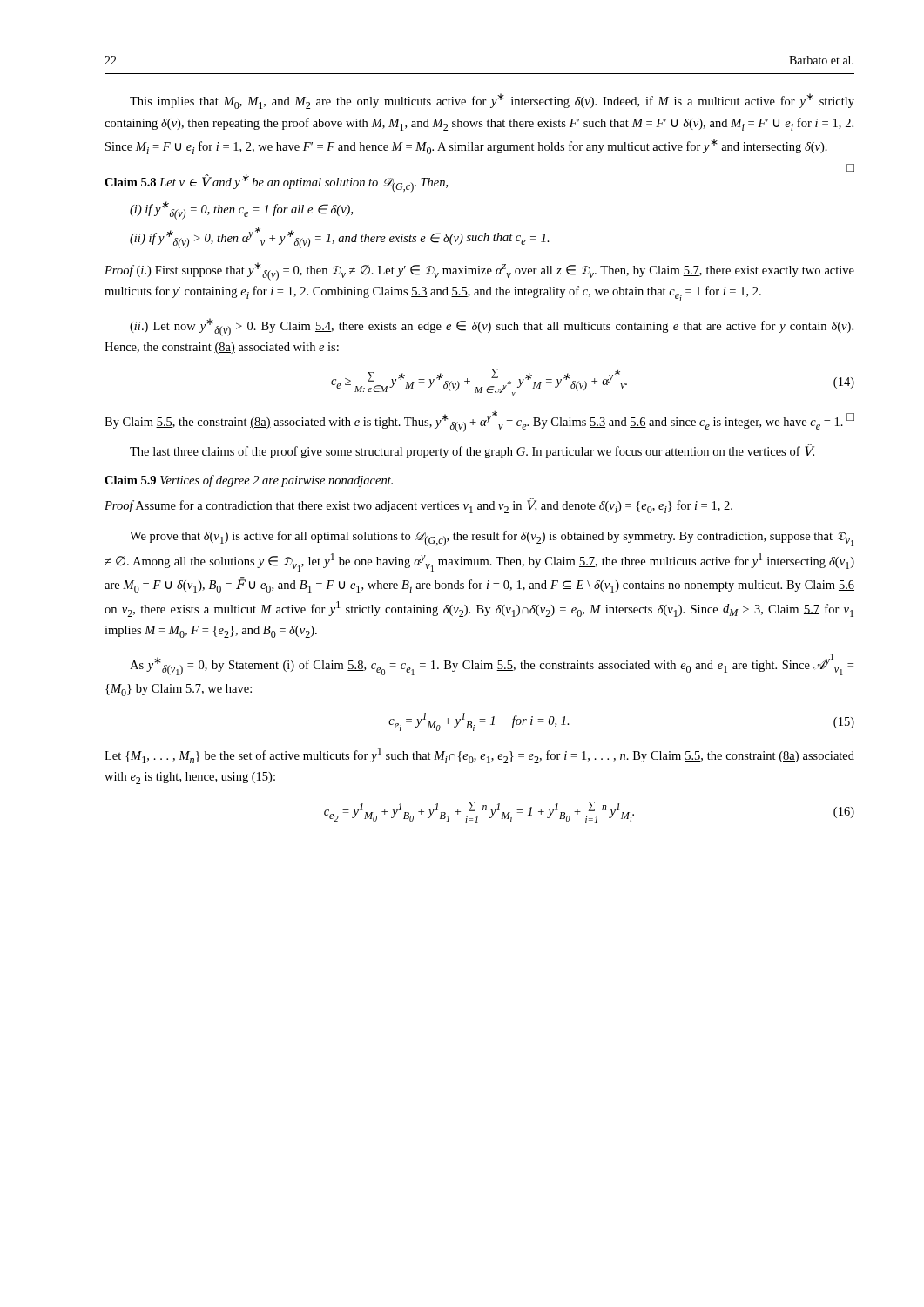
Task: Select the passage starting "ce2 = y1M0 + y1B0"
Action: [589, 812]
